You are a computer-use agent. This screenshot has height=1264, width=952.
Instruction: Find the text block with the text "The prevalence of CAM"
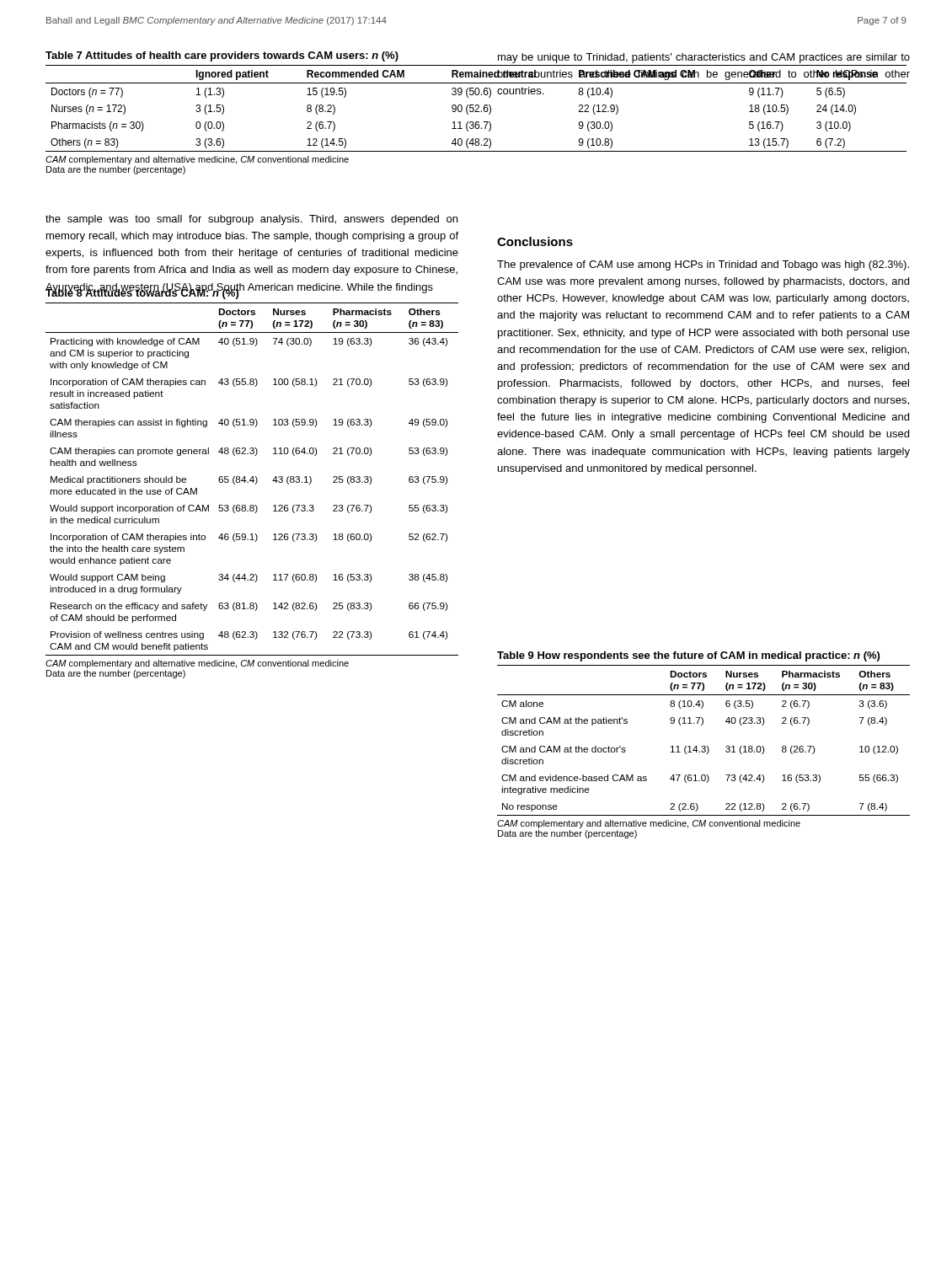coord(703,366)
